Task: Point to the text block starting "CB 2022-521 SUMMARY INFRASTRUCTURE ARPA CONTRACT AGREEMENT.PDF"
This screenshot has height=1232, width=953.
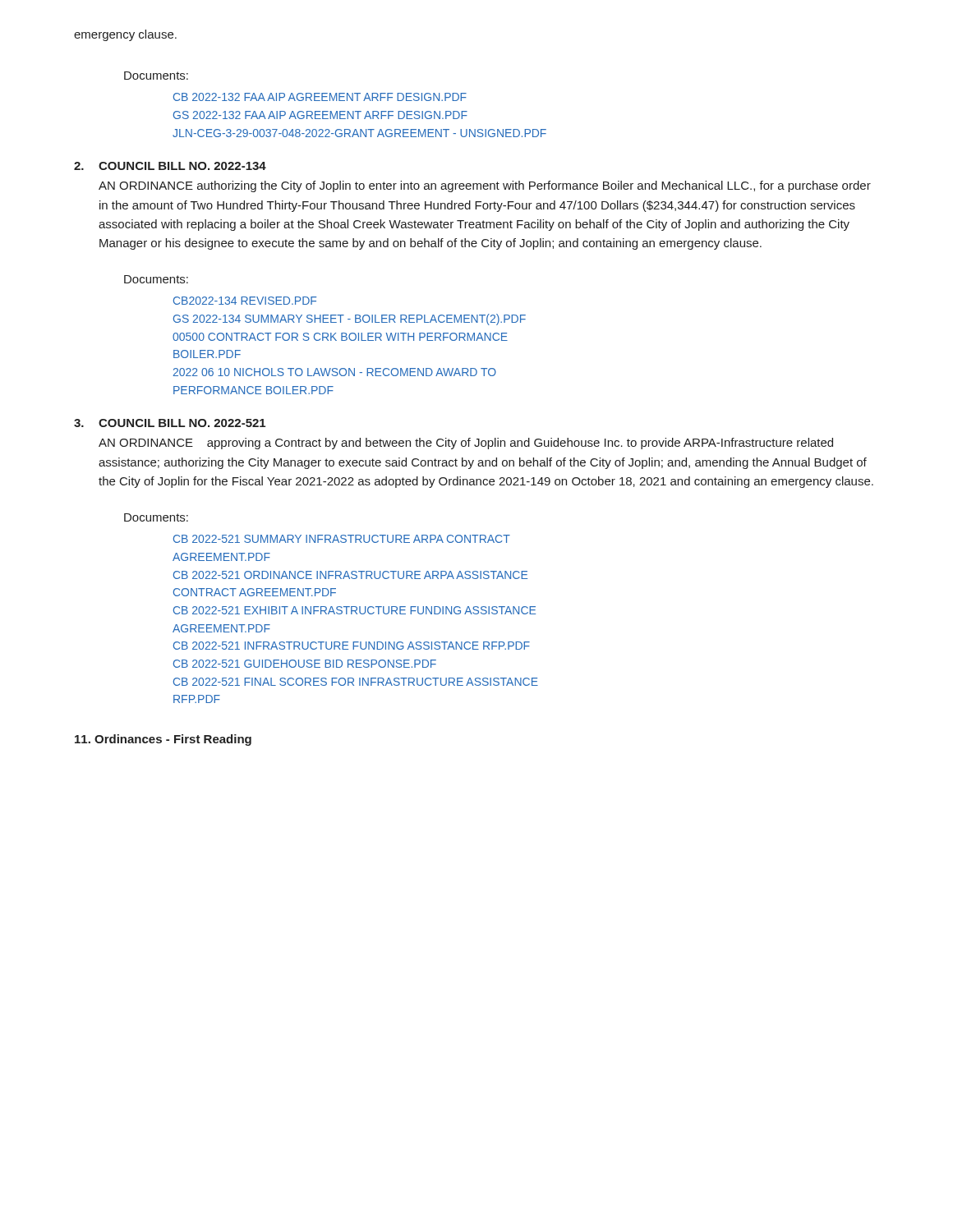Action: (342, 539)
